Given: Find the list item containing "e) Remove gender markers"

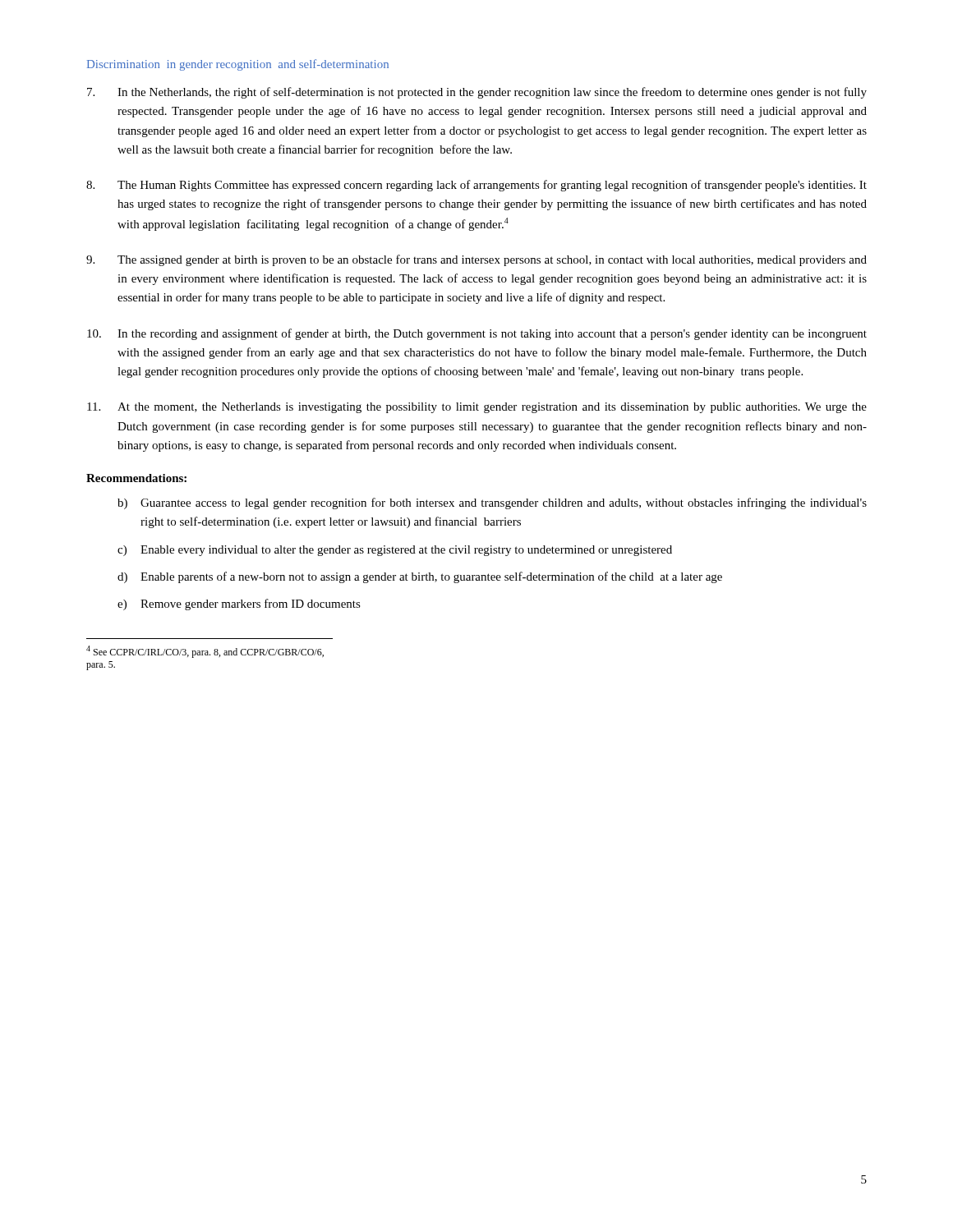Looking at the screenshot, I should pyautogui.click(x=239, y=605).
